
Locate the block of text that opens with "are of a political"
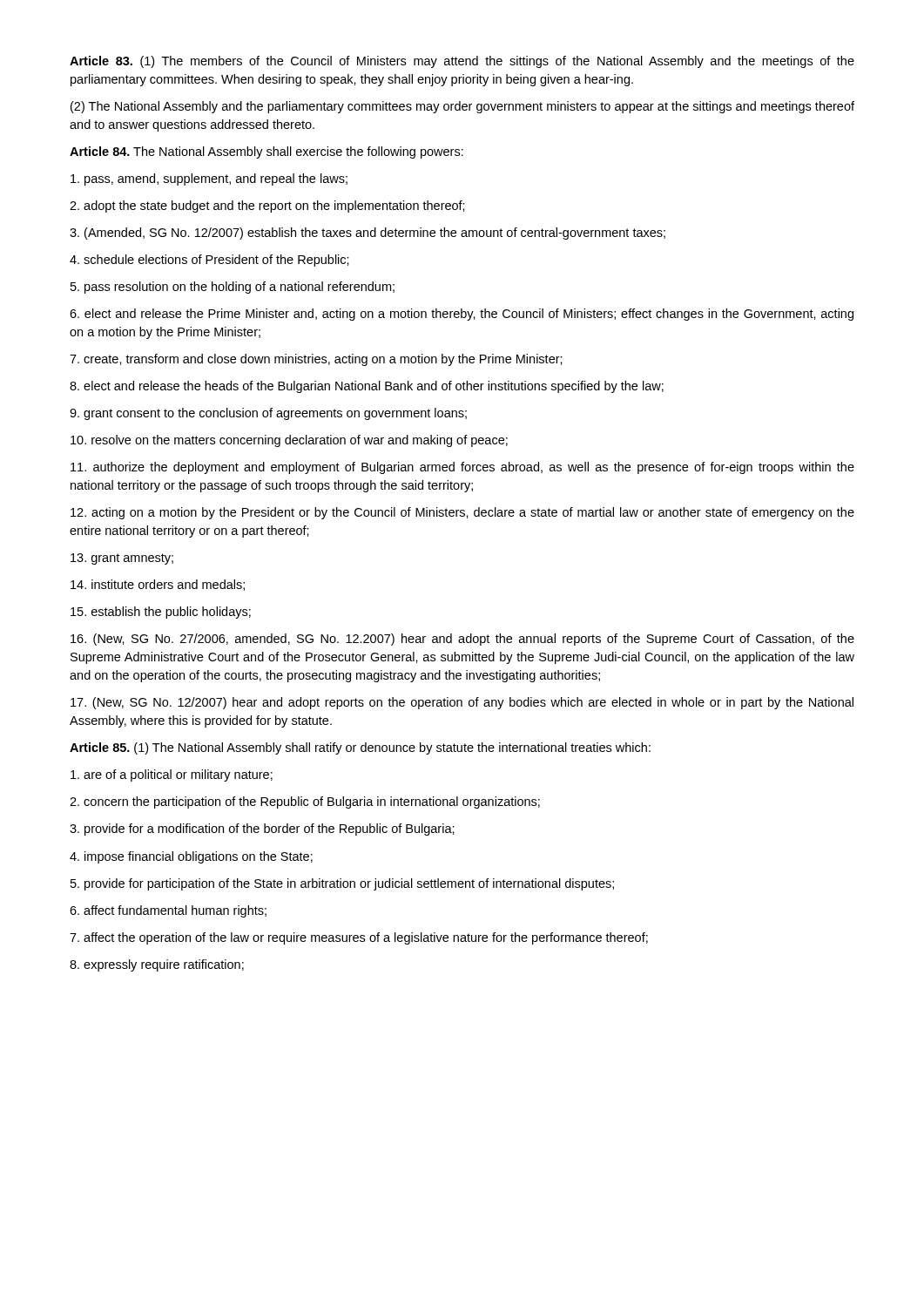171,775
